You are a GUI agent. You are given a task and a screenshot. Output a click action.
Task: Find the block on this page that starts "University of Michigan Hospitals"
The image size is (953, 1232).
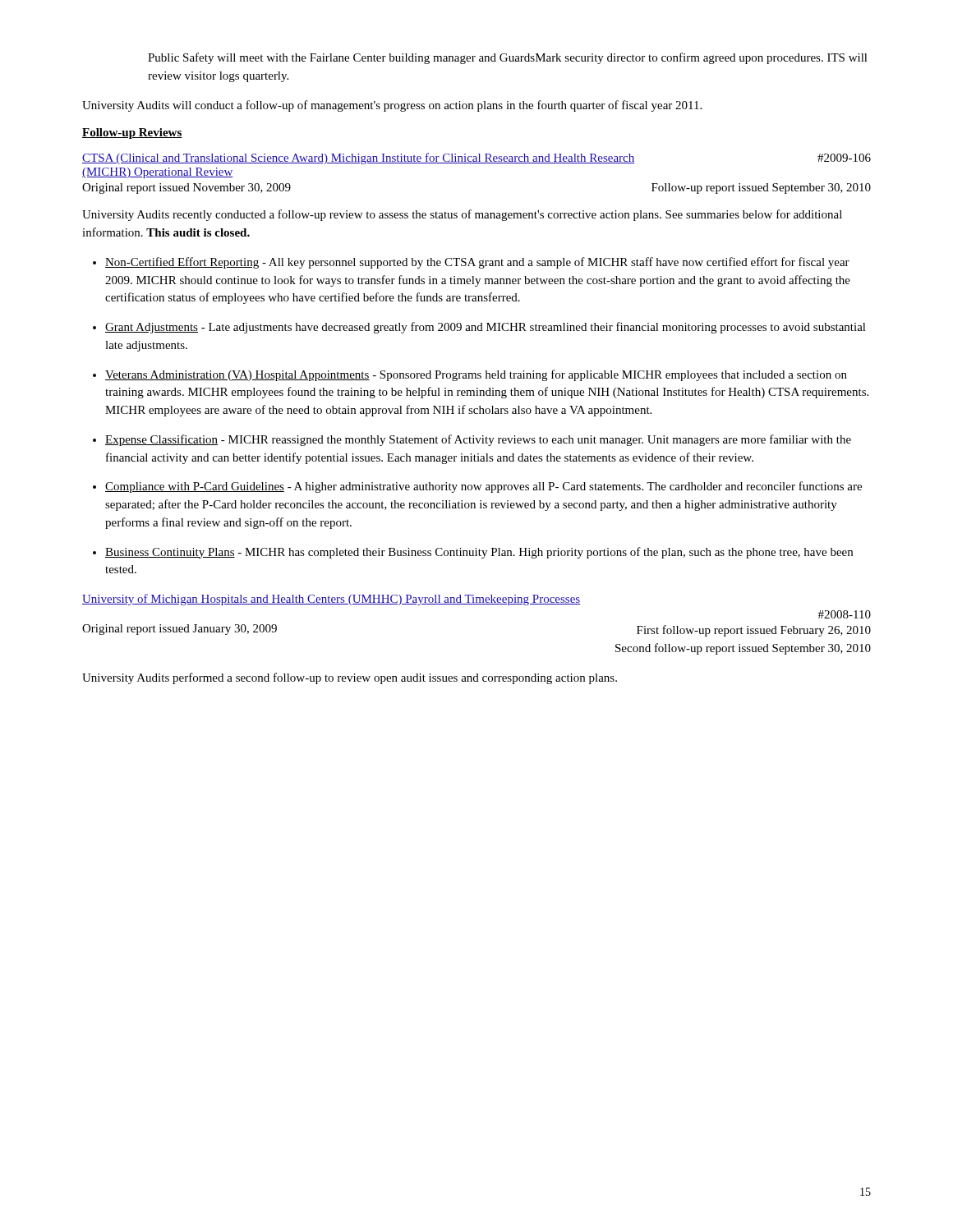pyautogui.click(x=331, y=600)
